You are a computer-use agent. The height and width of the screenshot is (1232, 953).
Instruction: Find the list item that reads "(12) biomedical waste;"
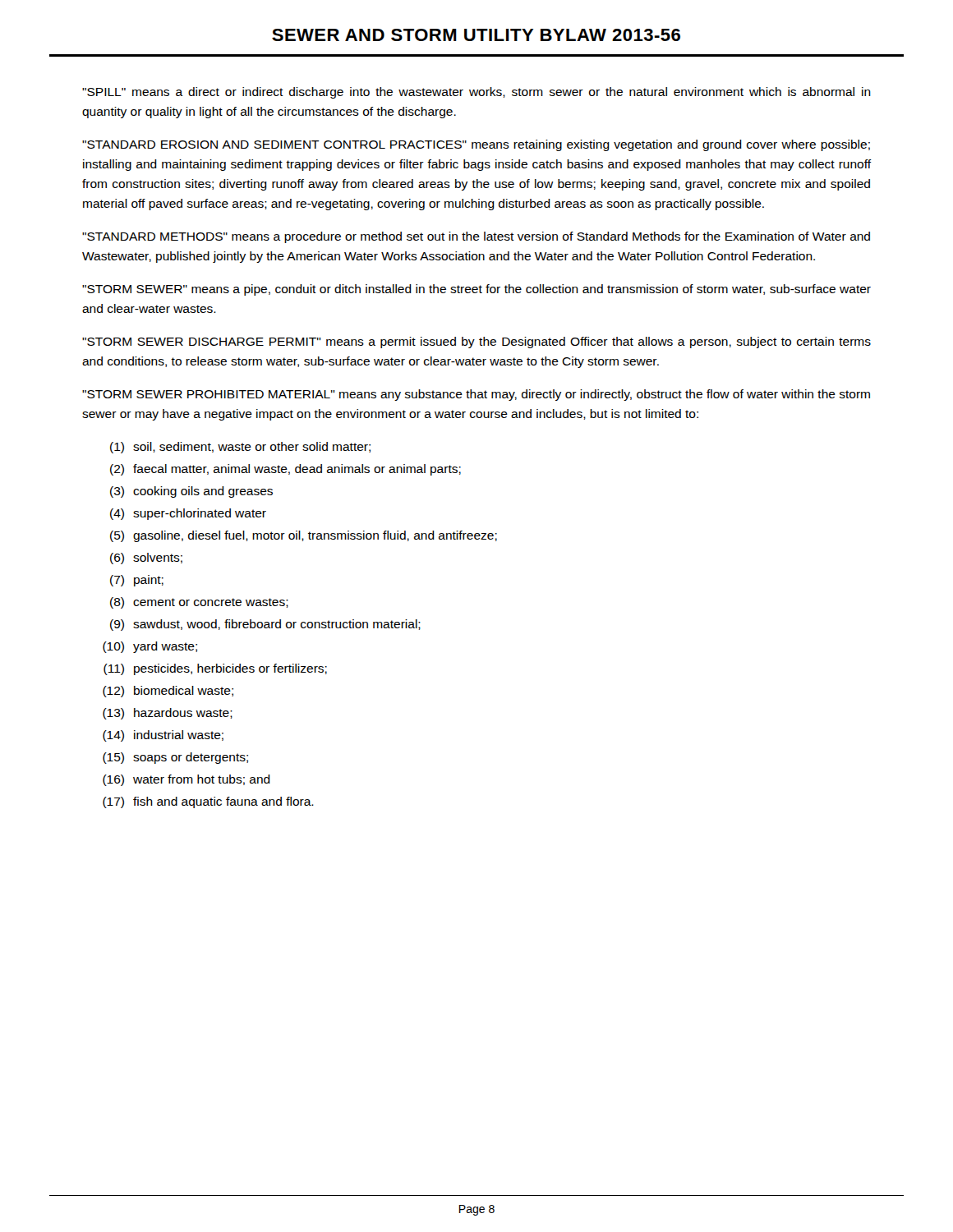point(168,692)
